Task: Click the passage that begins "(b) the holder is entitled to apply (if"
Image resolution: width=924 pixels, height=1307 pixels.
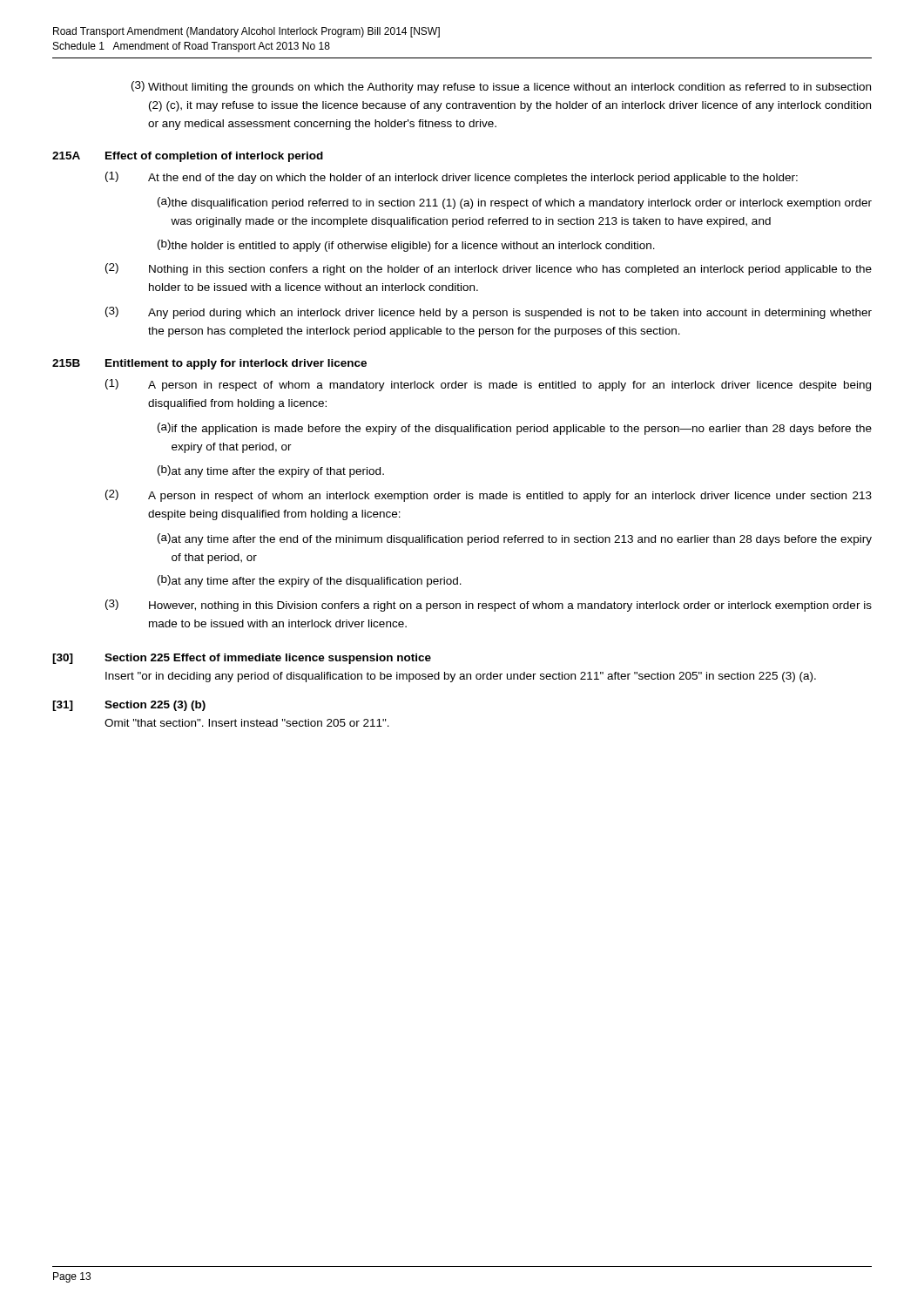Action: (462, 246)
